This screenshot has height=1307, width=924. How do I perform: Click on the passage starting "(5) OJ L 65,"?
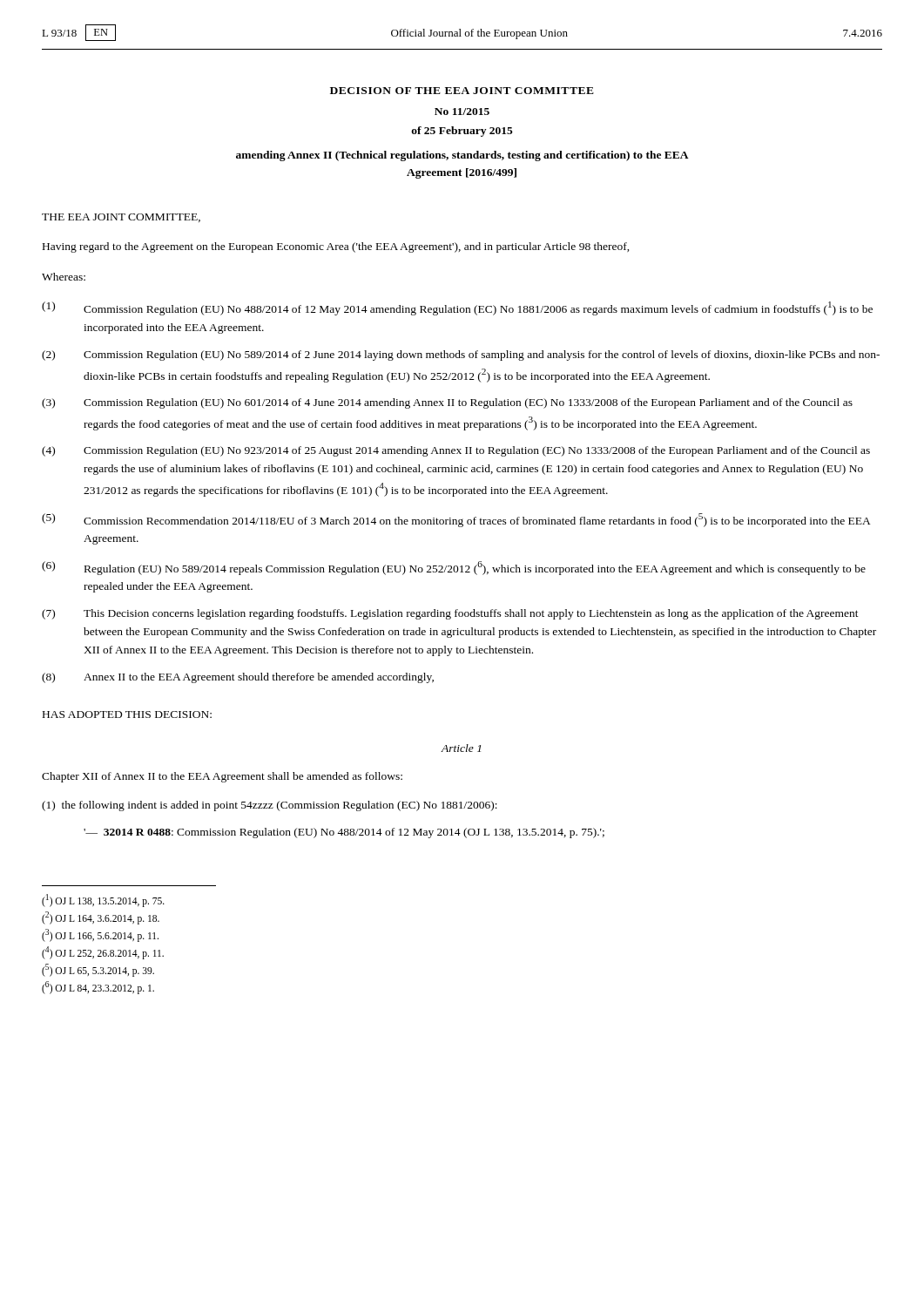(98, 969)
